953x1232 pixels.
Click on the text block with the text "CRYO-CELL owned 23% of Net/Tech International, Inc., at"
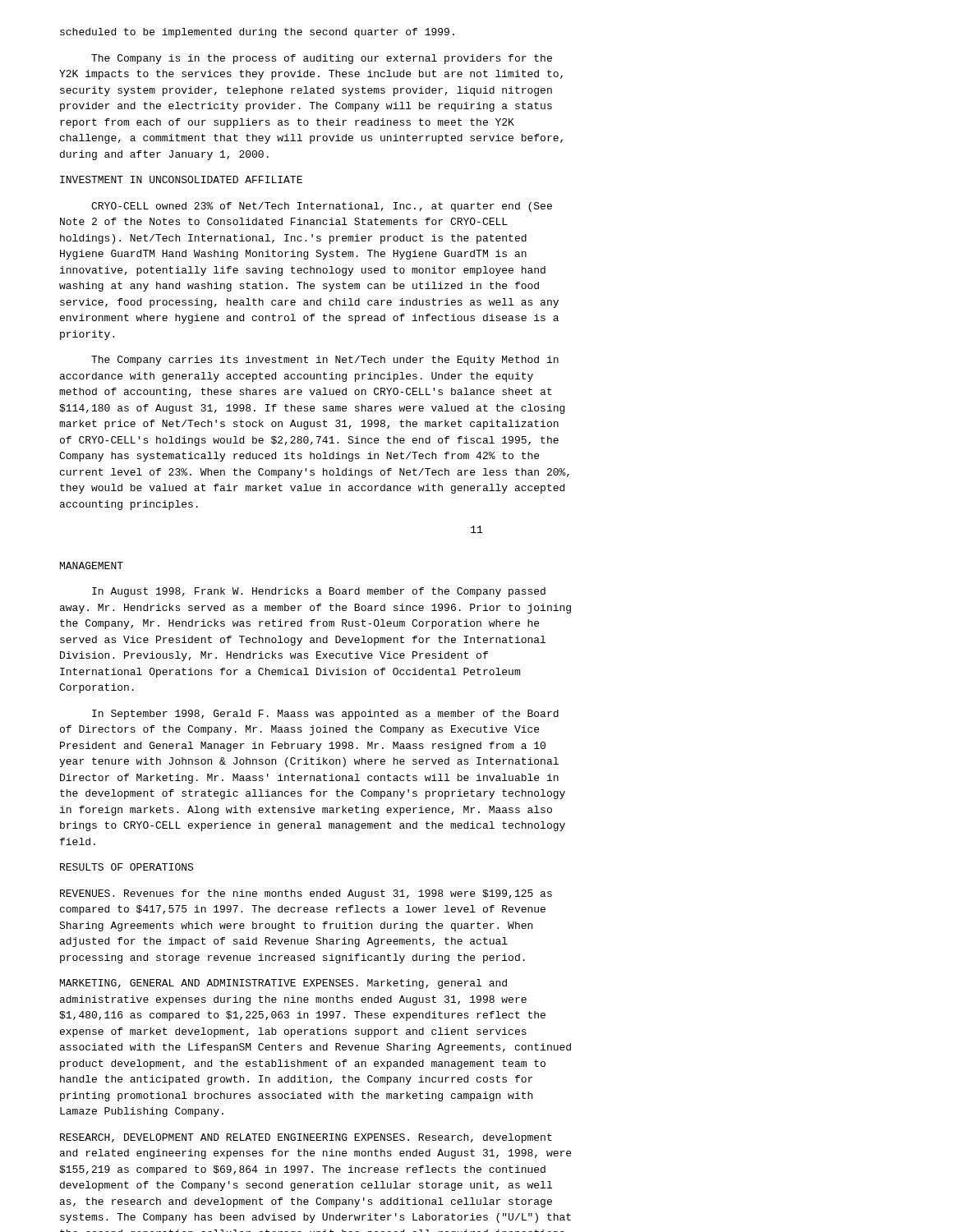click(309, 270)
